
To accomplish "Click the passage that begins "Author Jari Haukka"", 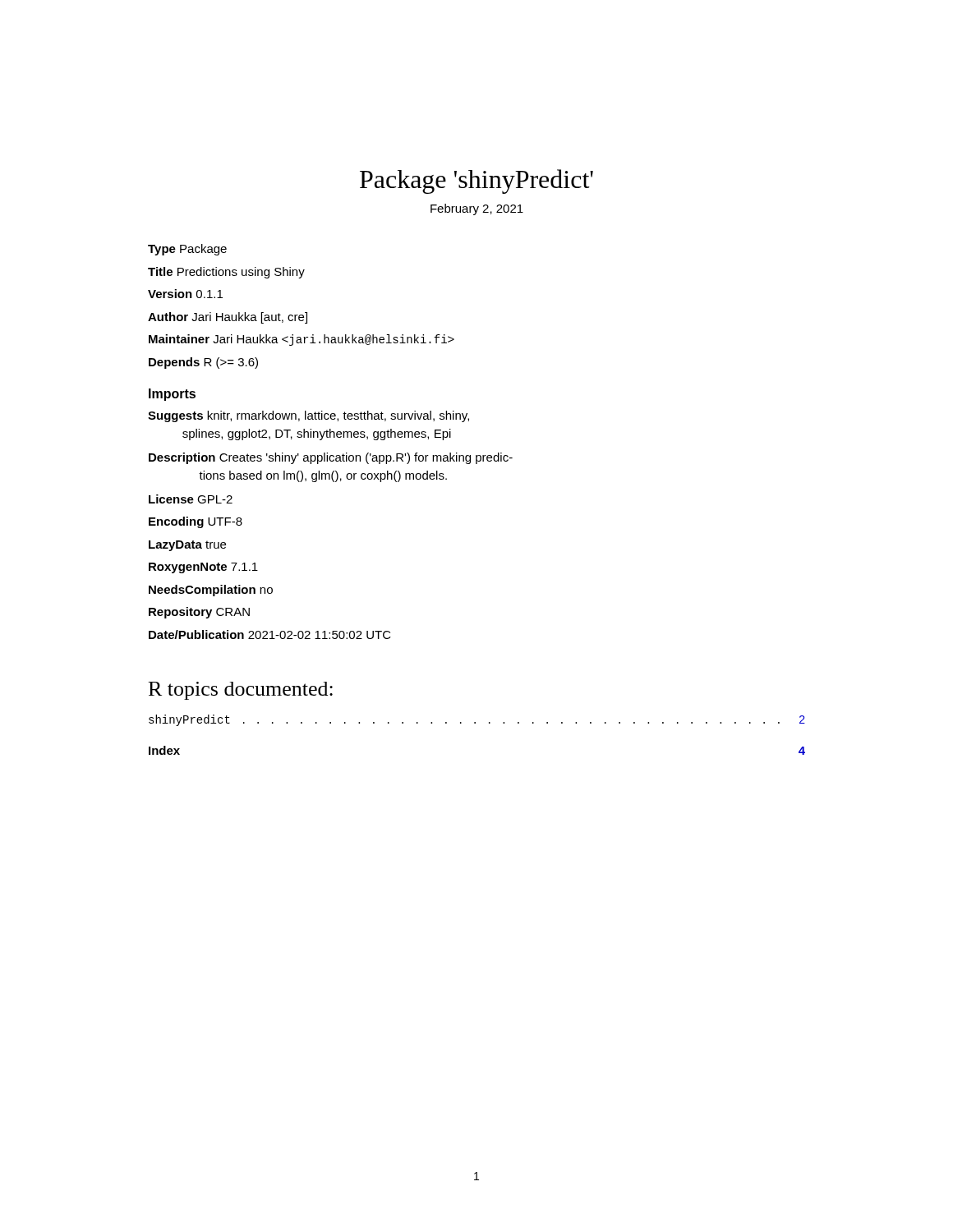I will pyautogui.click(x=228, y=316).
